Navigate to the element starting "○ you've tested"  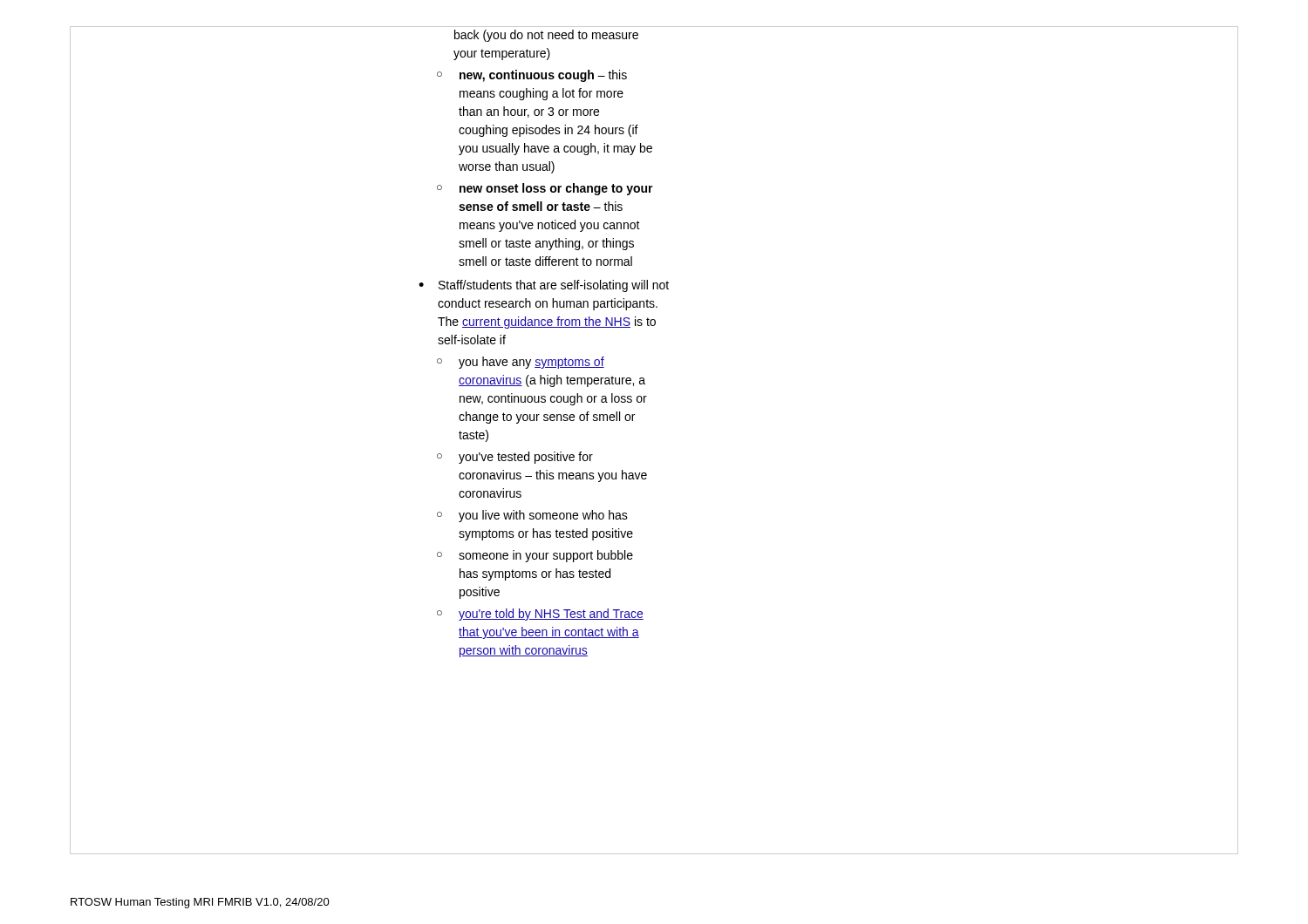[542, 475]
